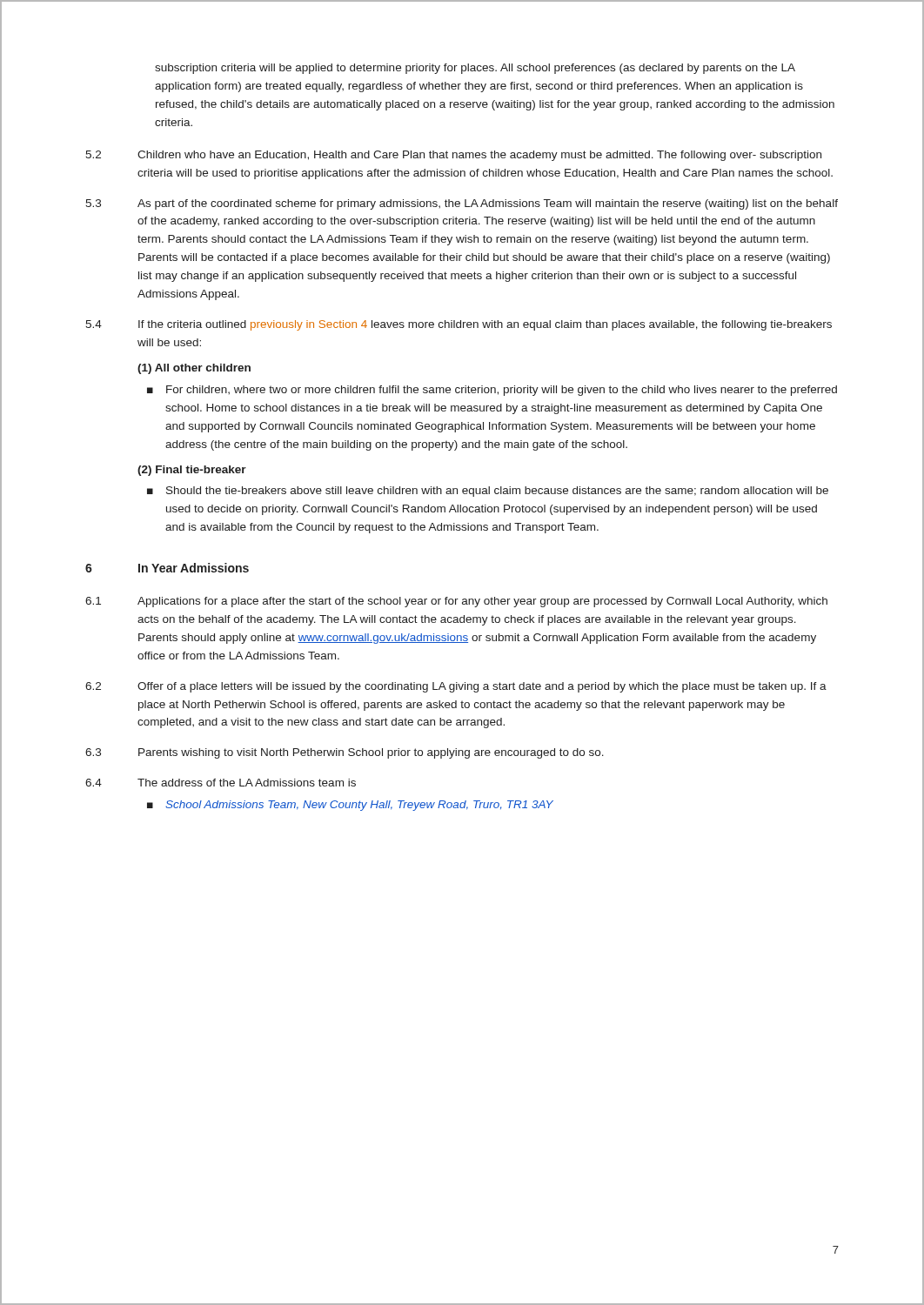
Task: Navigate to the element starting "■ Should the tie-breakers above still"
Action: click(492, 510)
